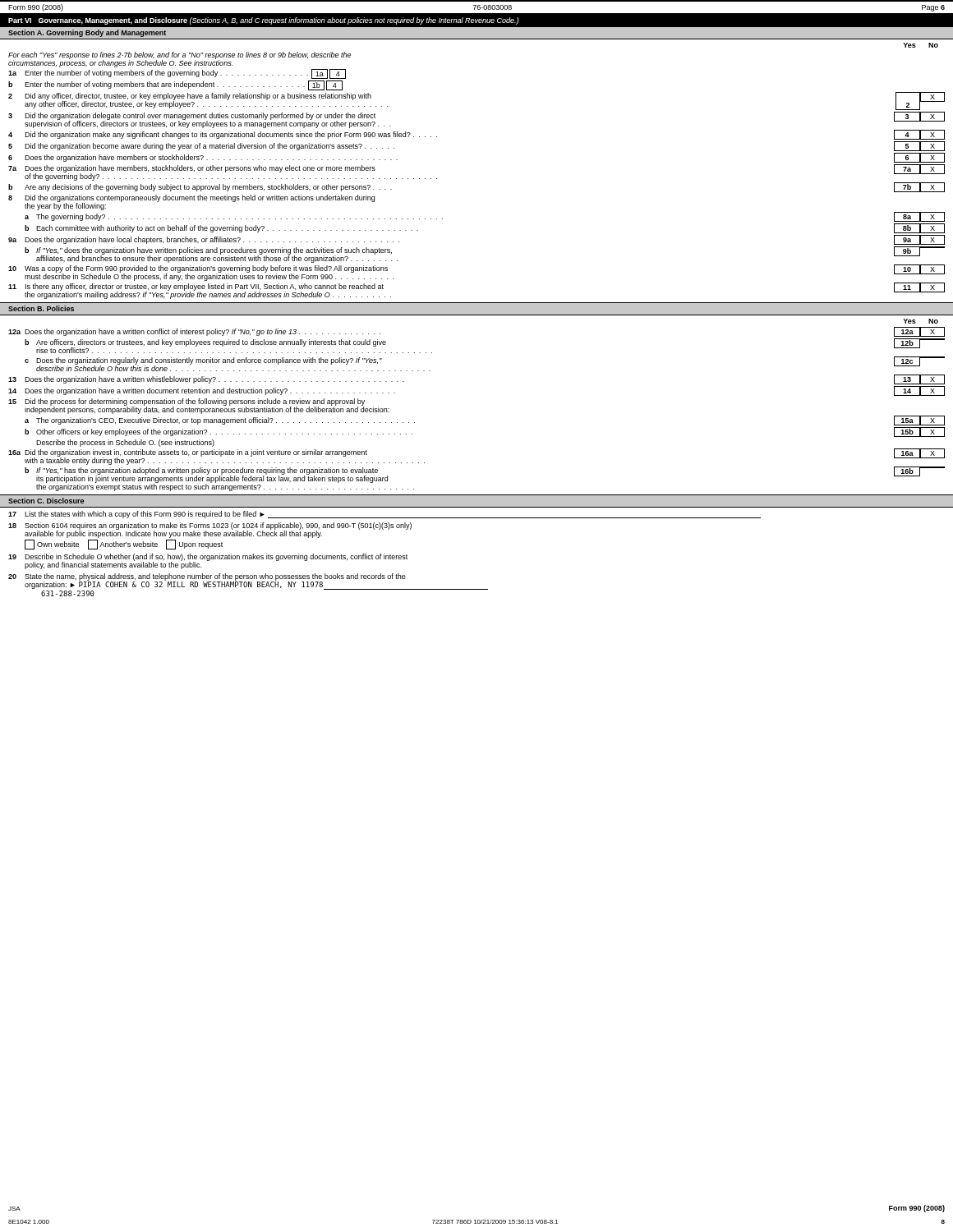Click where it says "Section B. Policies"
The height and width of the screenshot is (1232, 953).
(x=41, y=309)
